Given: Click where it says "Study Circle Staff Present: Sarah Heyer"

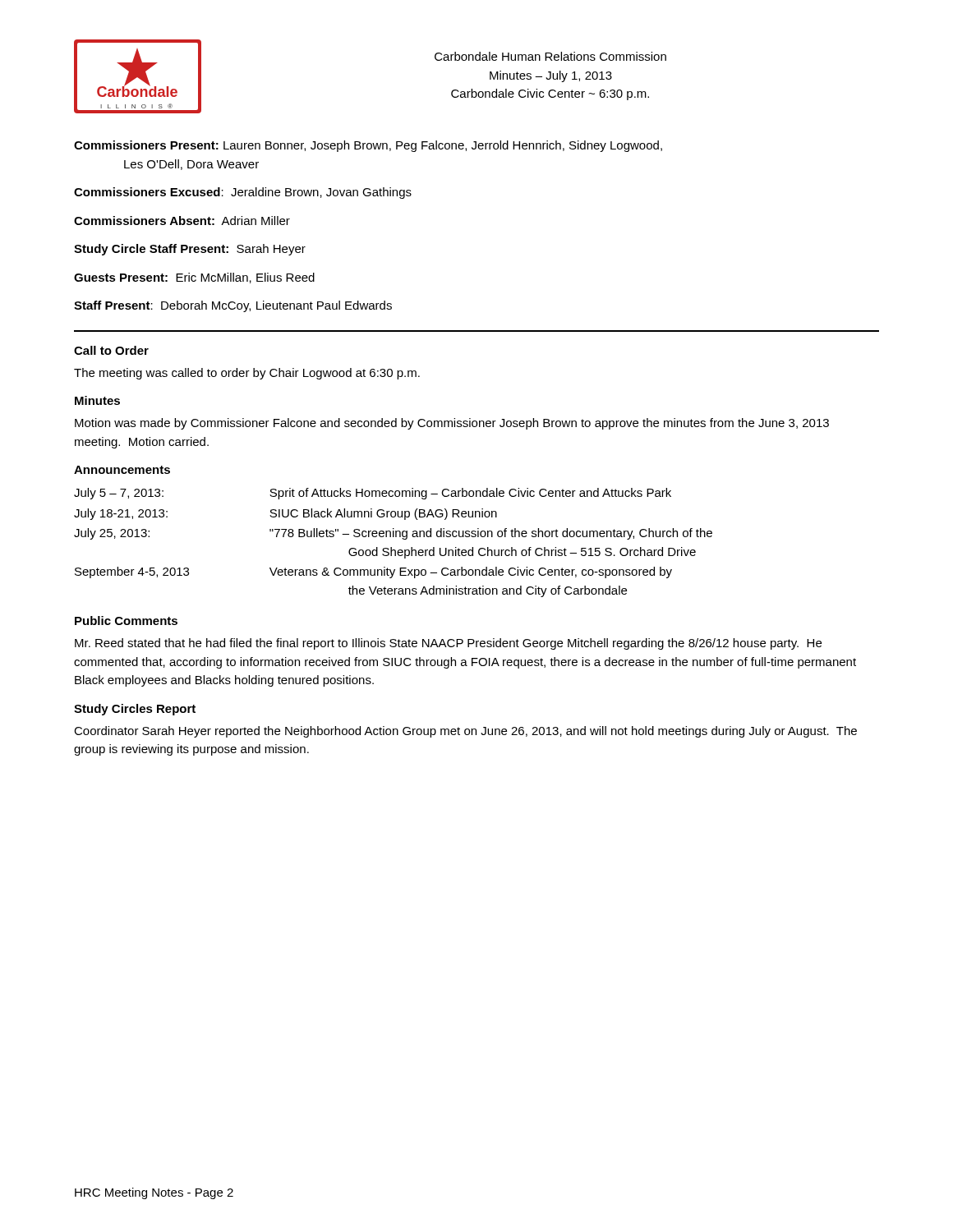Looking at the screenshot, I should pyautogui.click(x=190, y=248).
